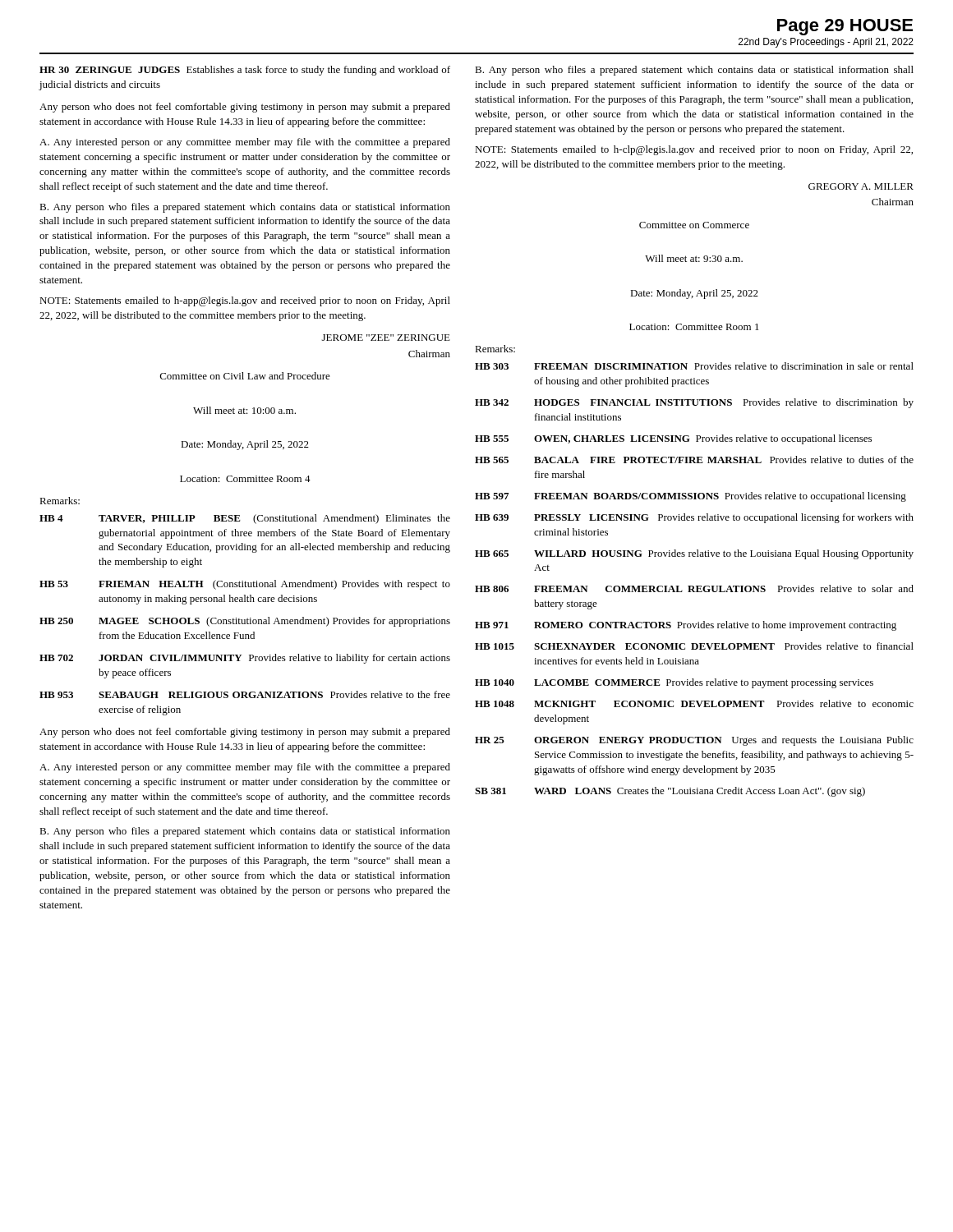Select the list item with the text "HB 1048 MCKNIGHT"
953x1232 pixels.
(x=694, y=711)
